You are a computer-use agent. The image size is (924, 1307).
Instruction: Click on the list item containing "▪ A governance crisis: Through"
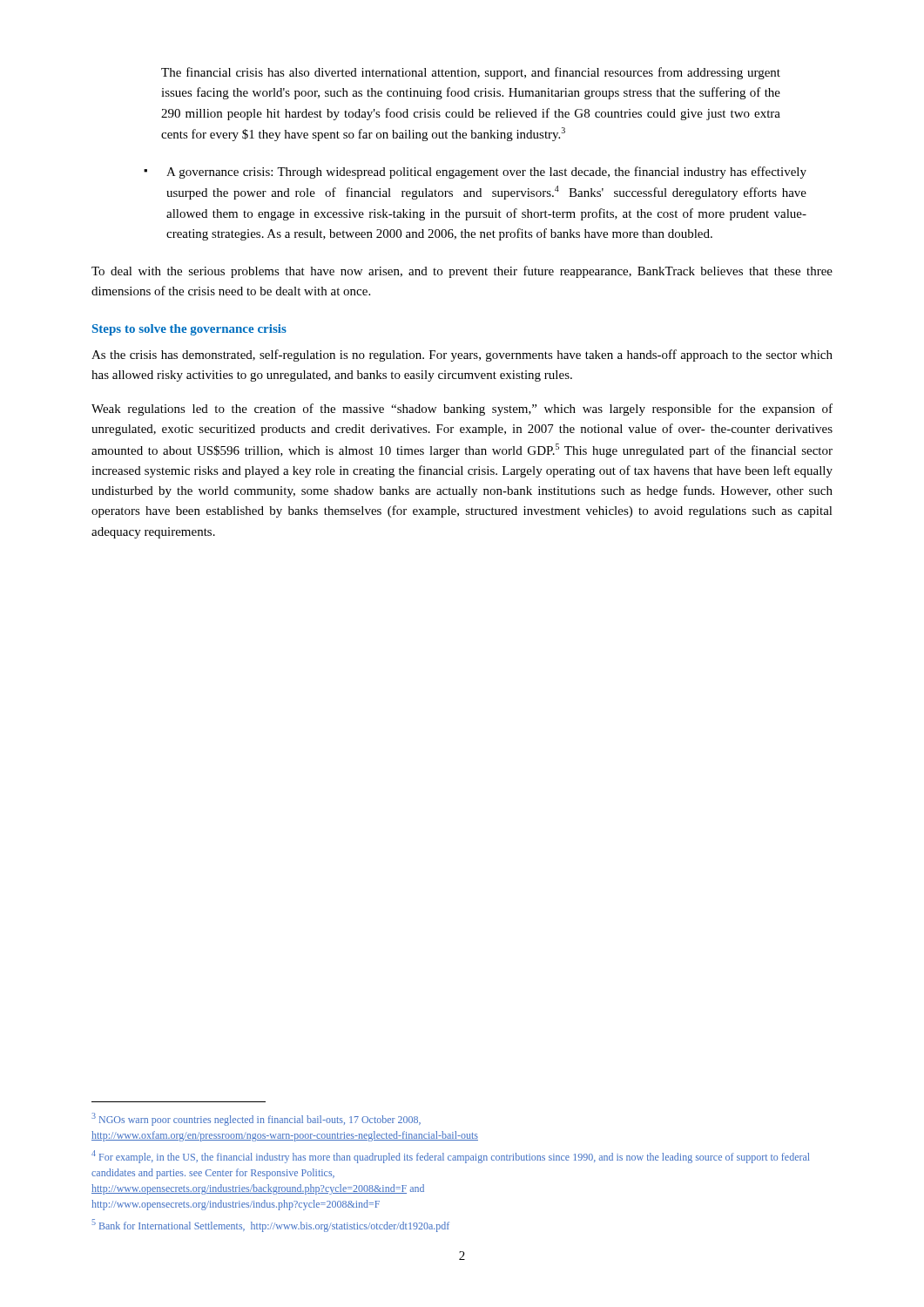tap(475, 203)
